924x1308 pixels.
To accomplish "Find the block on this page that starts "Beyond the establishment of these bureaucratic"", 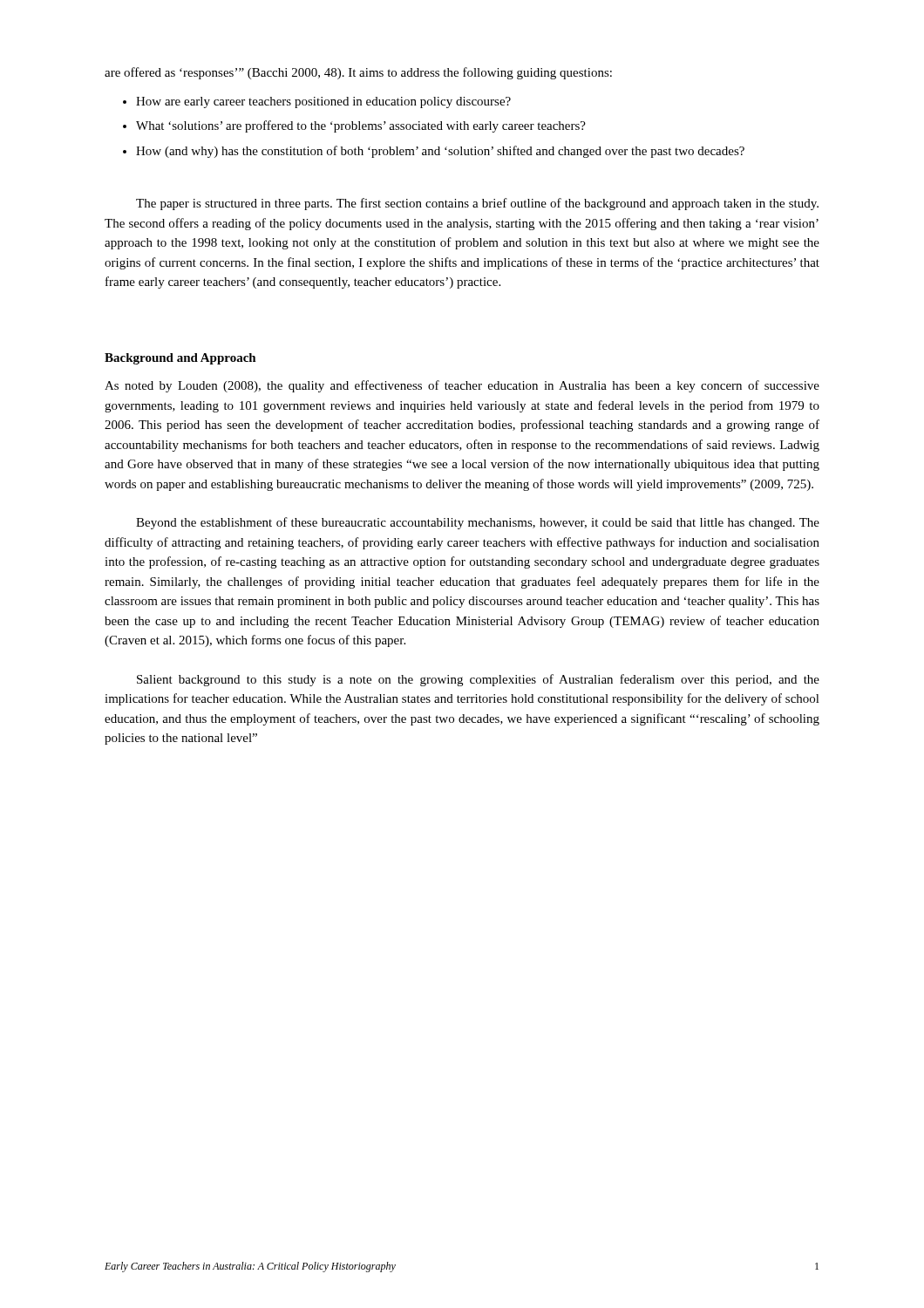I will (x=462, y=581).
